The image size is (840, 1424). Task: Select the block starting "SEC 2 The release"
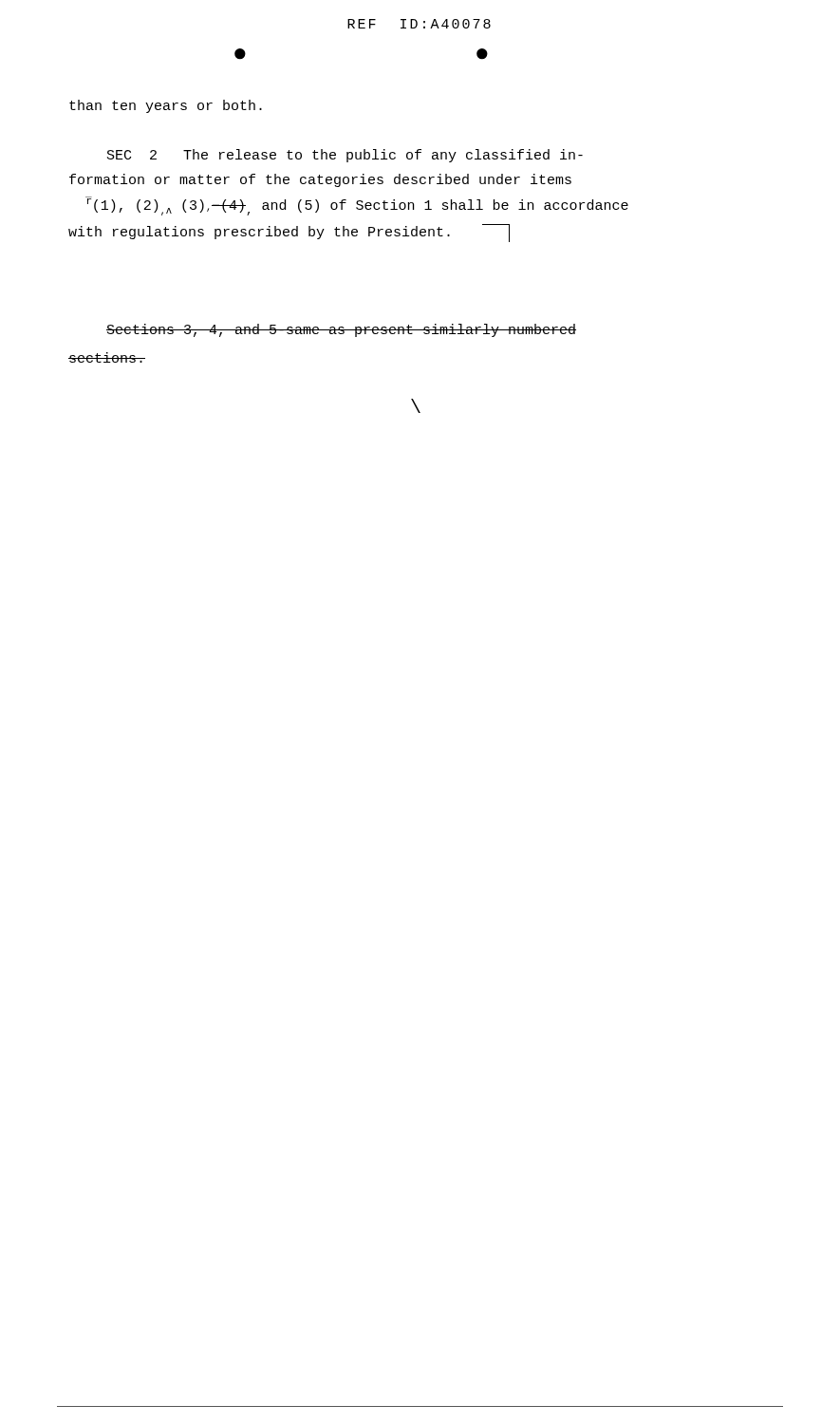[349, 195]
